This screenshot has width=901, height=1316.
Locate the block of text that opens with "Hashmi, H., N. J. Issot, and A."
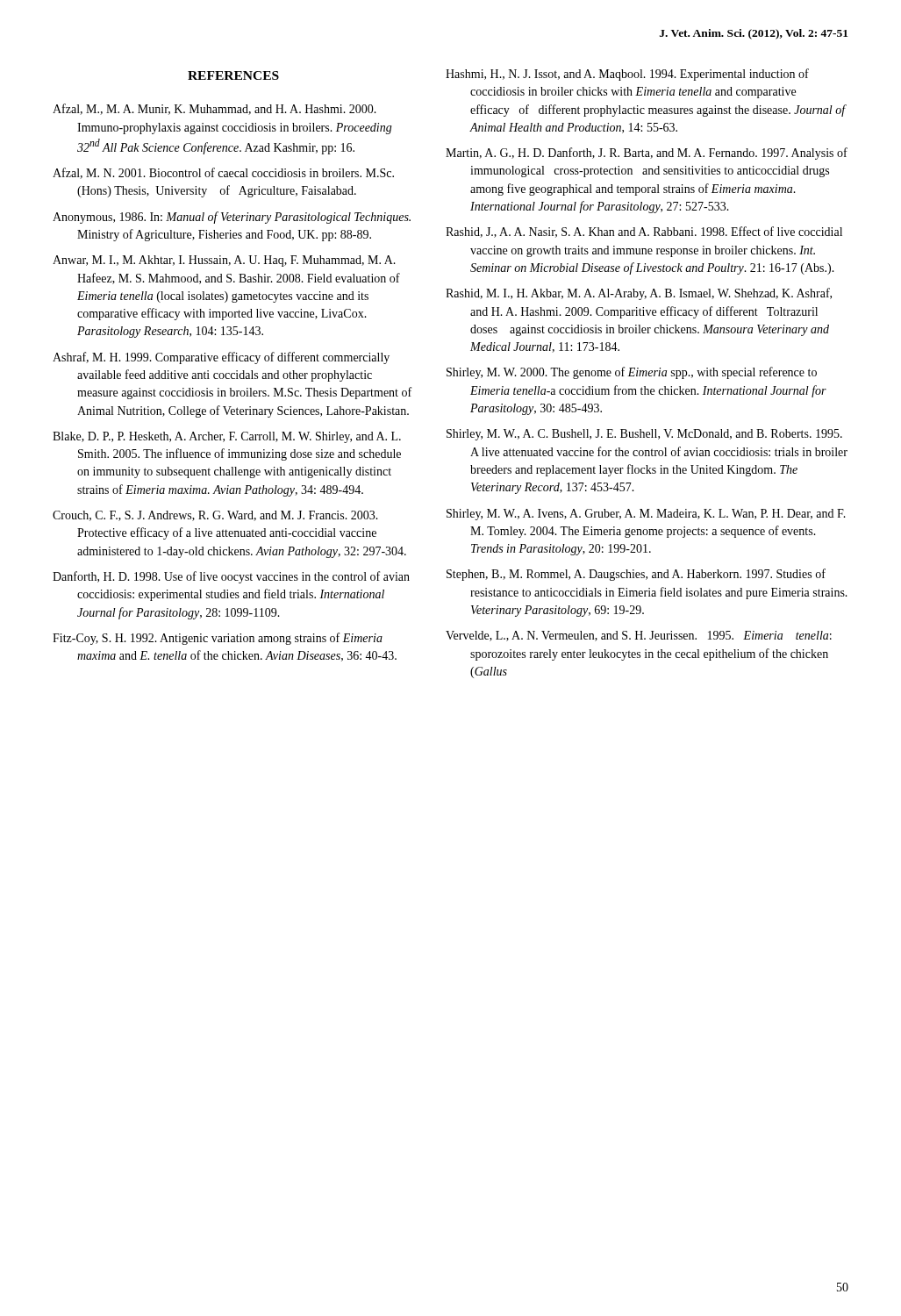(x=645, y=101)
